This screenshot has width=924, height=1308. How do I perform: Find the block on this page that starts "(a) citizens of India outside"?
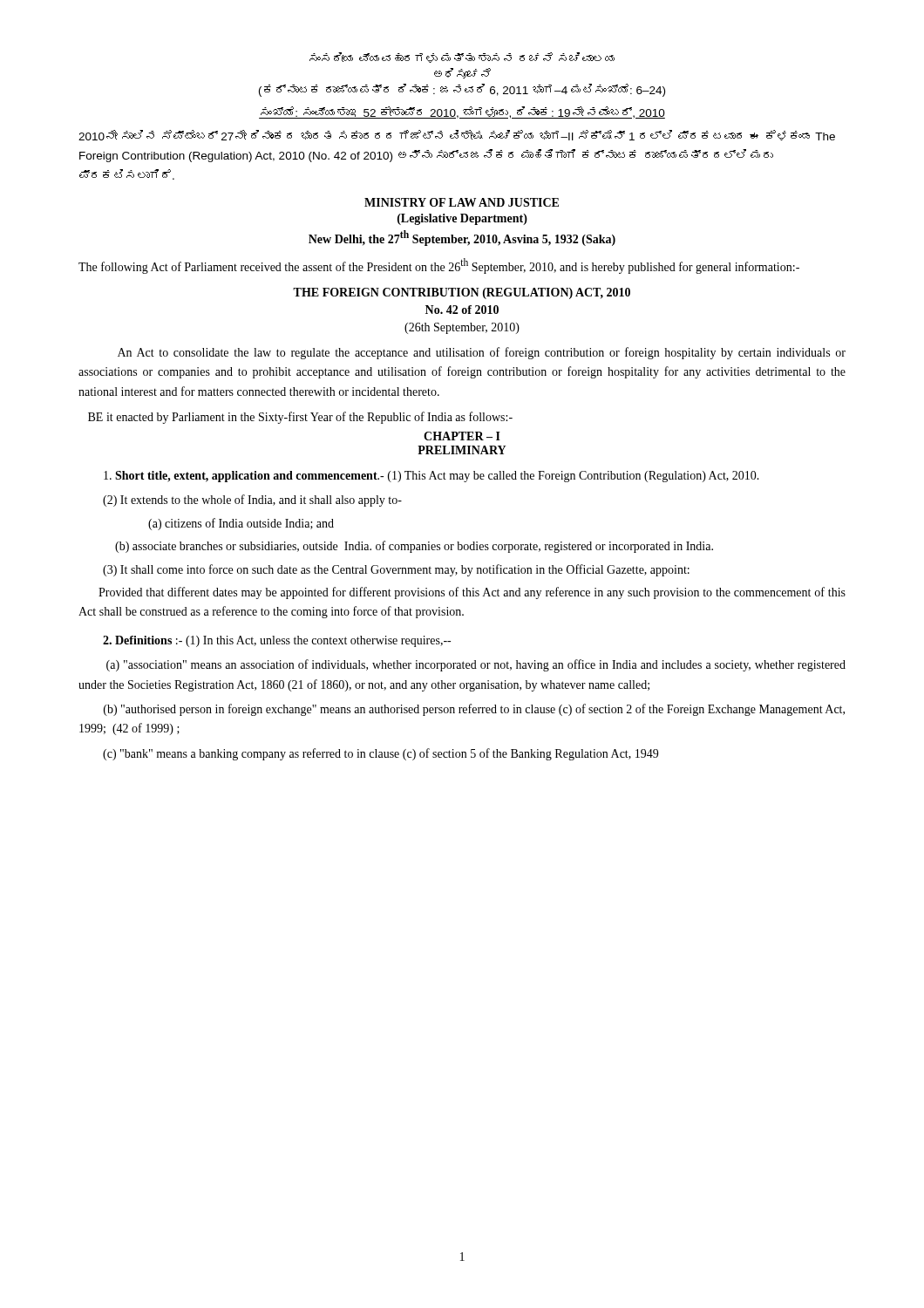tap(241, 523)
